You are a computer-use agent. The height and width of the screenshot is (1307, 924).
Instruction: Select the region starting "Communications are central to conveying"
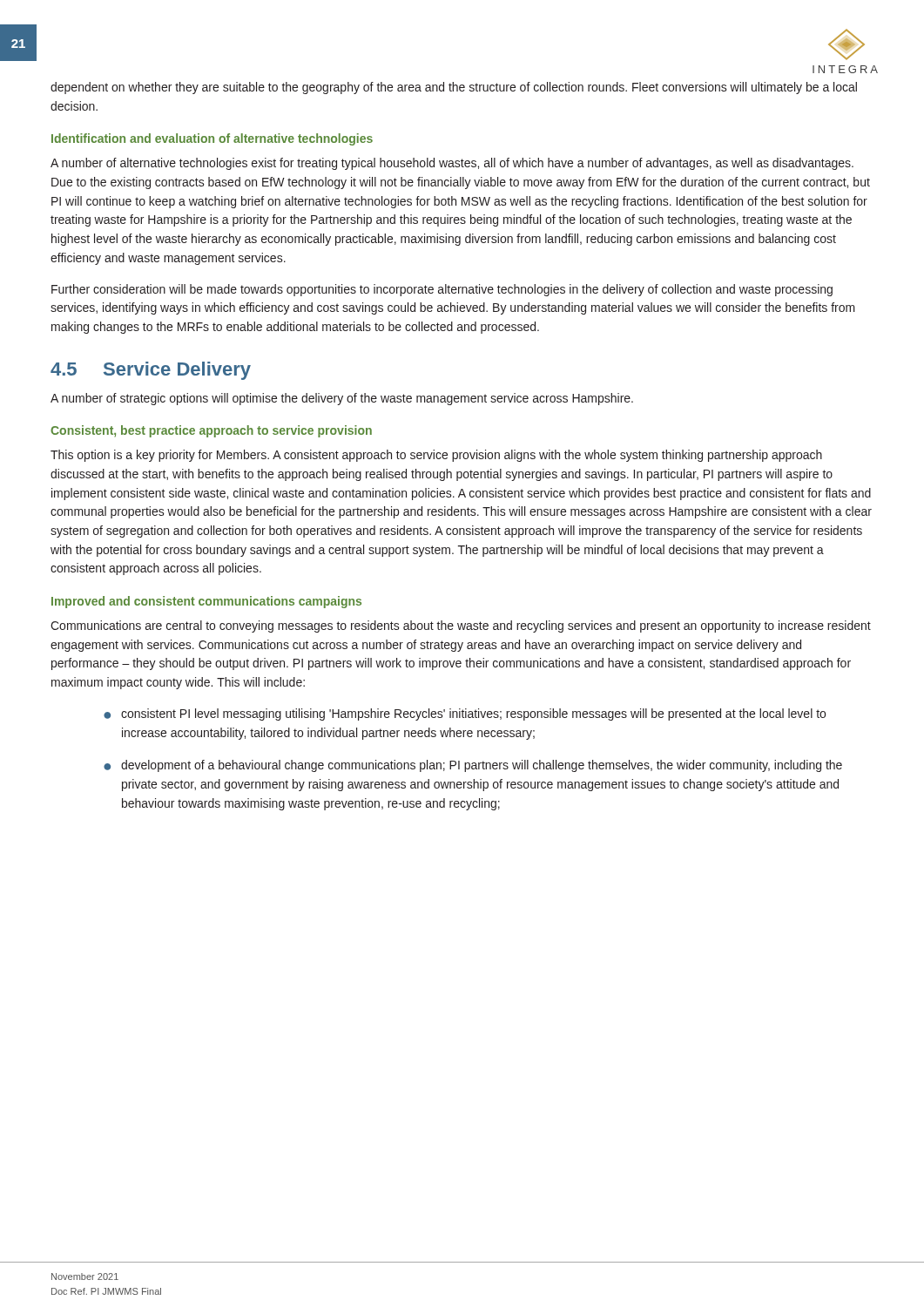[x=461, y=654]
